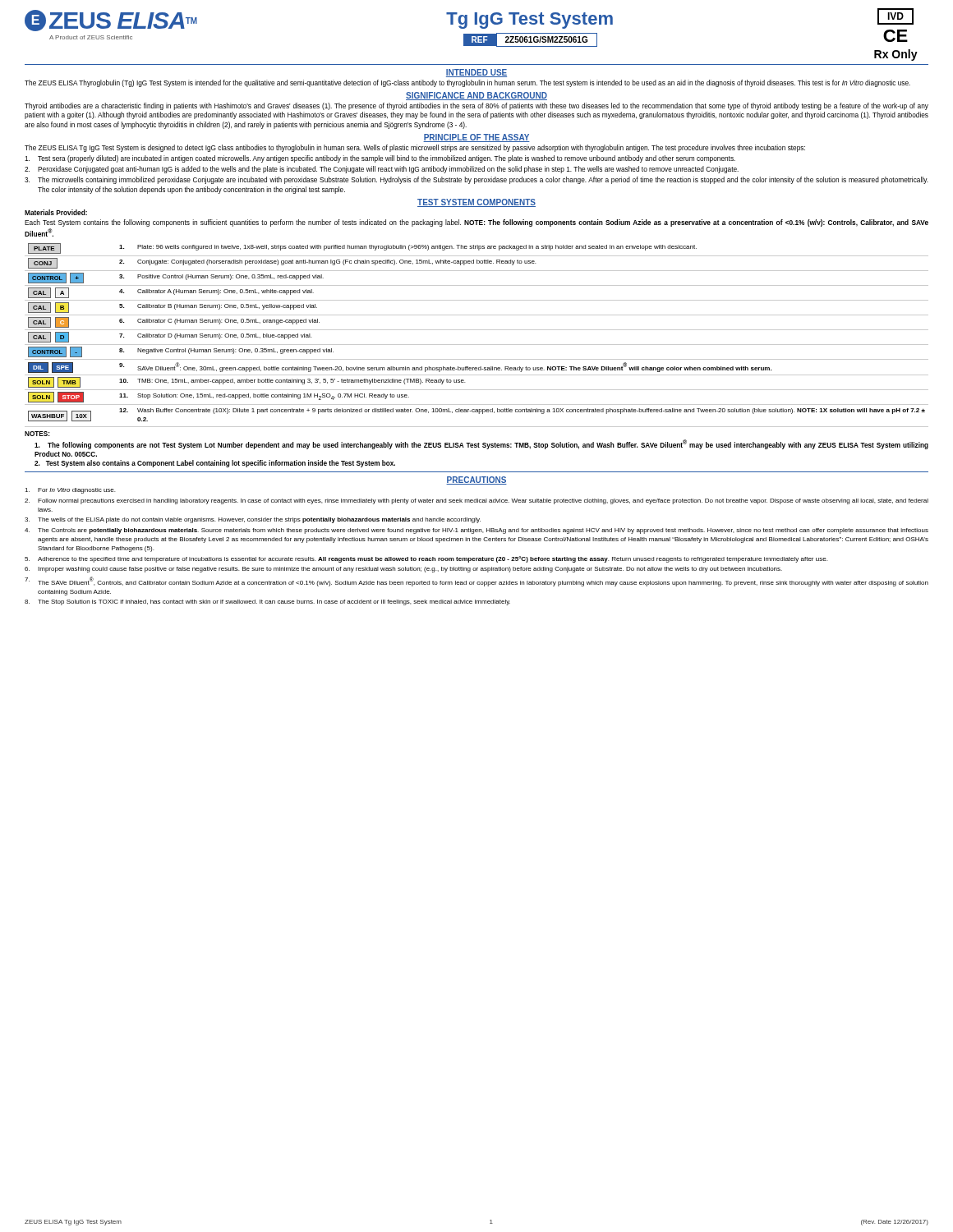Find the text block containing "Thyroid antibodies are a characteristic"
Screen dimensions: 1232x953
pos(476,115)
